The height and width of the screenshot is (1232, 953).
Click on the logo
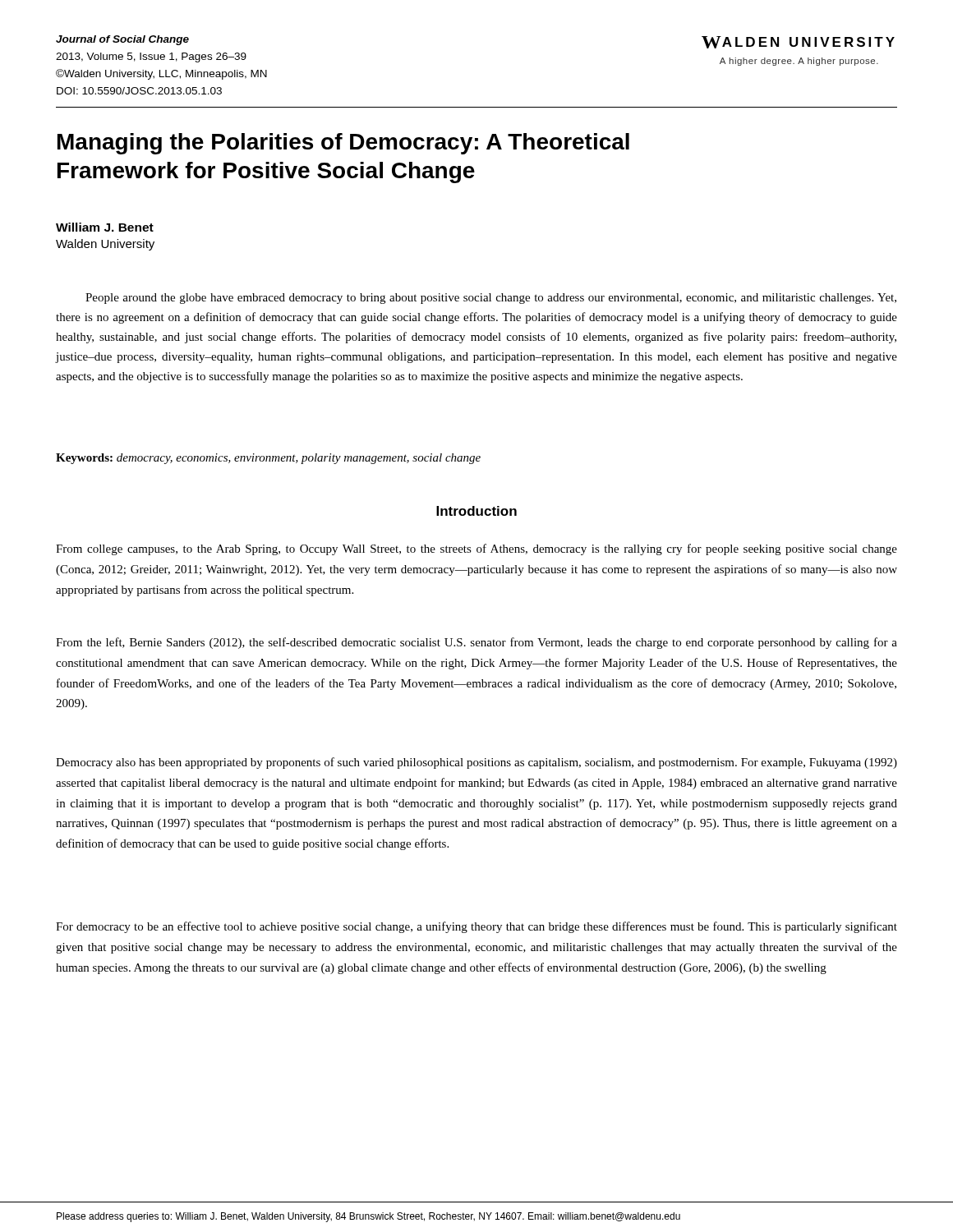pos(799,48)
